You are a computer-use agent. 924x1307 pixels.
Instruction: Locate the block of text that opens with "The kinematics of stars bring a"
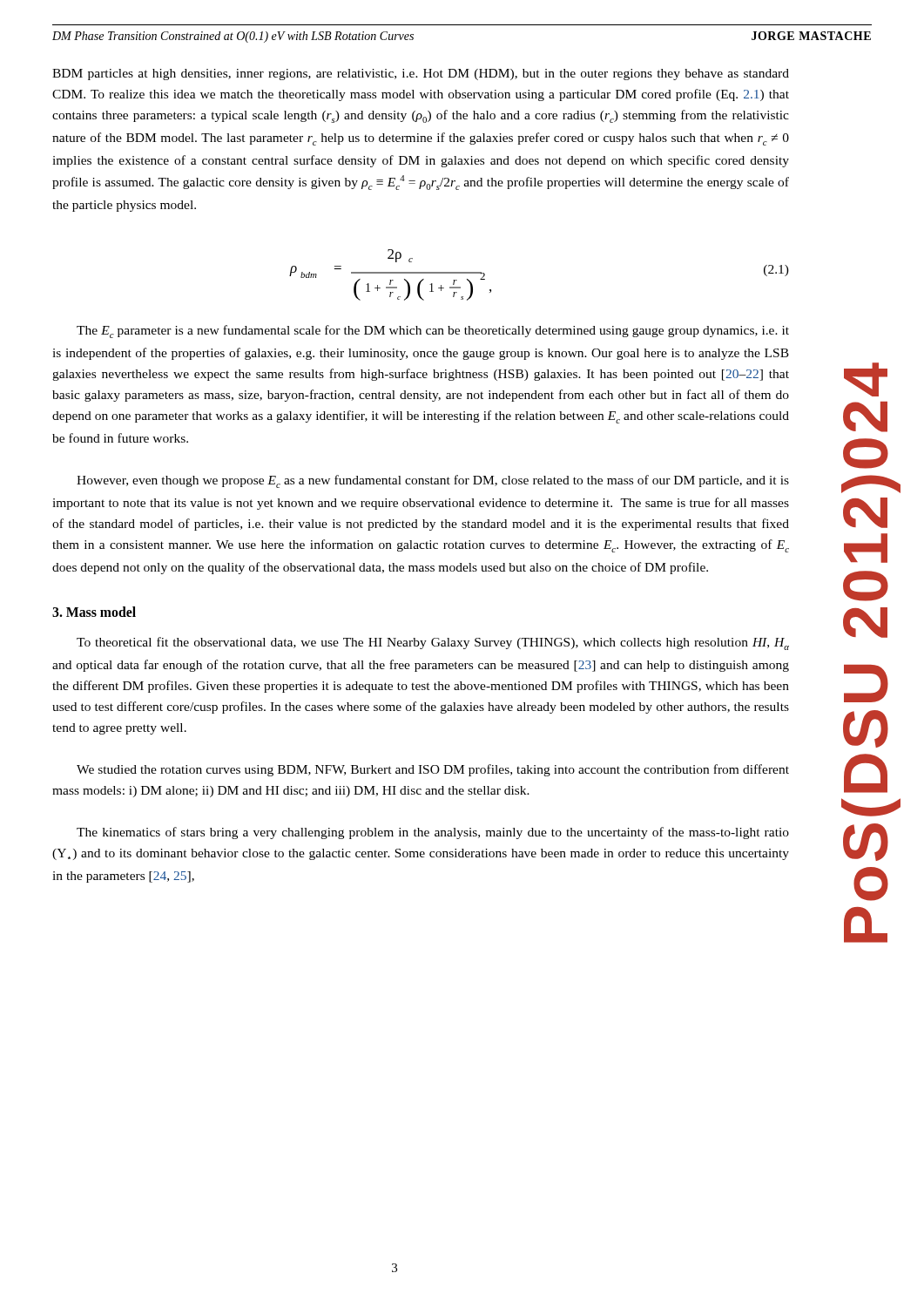click(421, 853)
